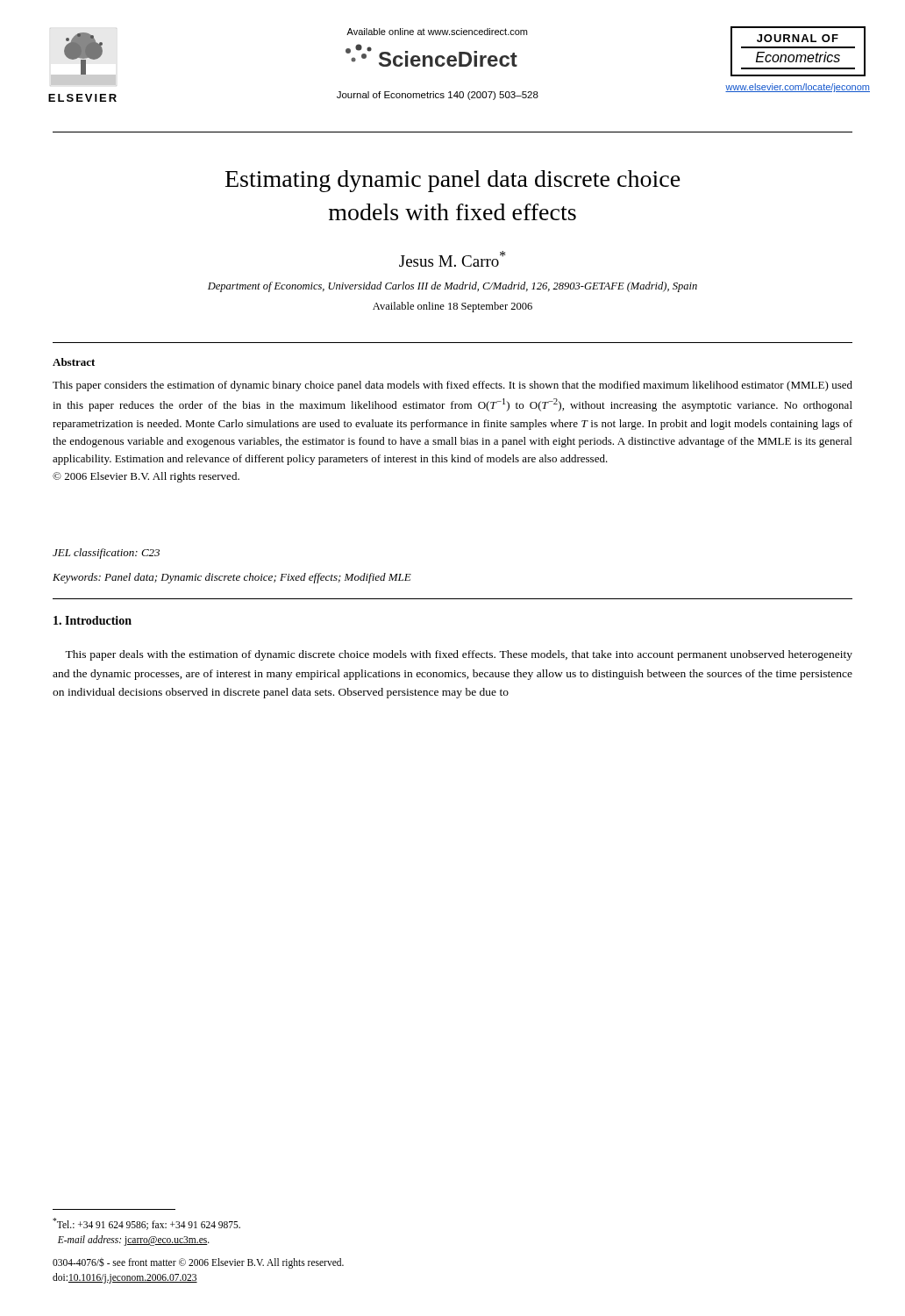The image size is (905, 1316).
Task: Point to the block starting "Available online at www.sciencedirect.com"
Action: (x=437, y=32)
